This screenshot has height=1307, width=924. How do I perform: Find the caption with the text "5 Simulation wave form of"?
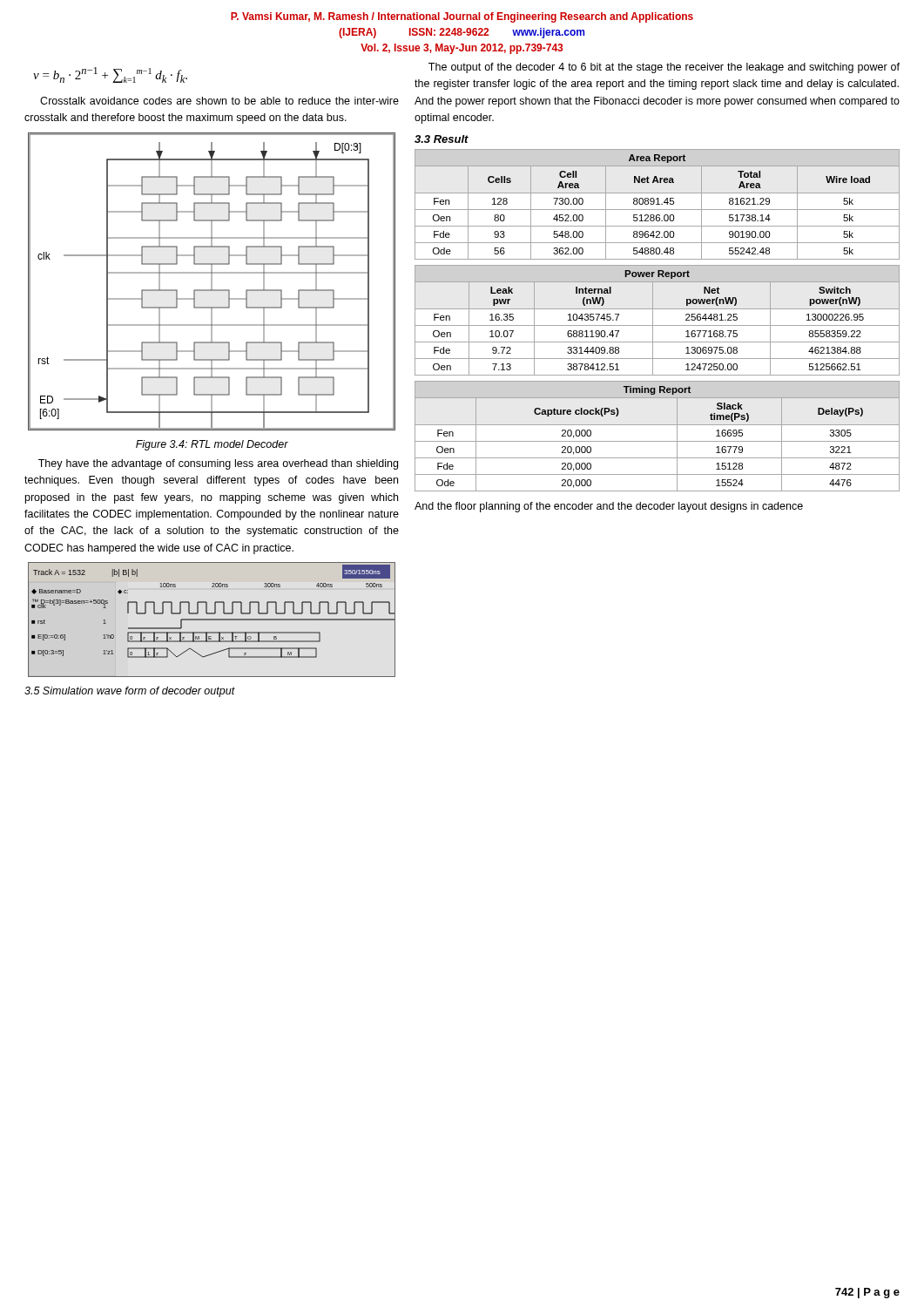(x=129, y=691)
